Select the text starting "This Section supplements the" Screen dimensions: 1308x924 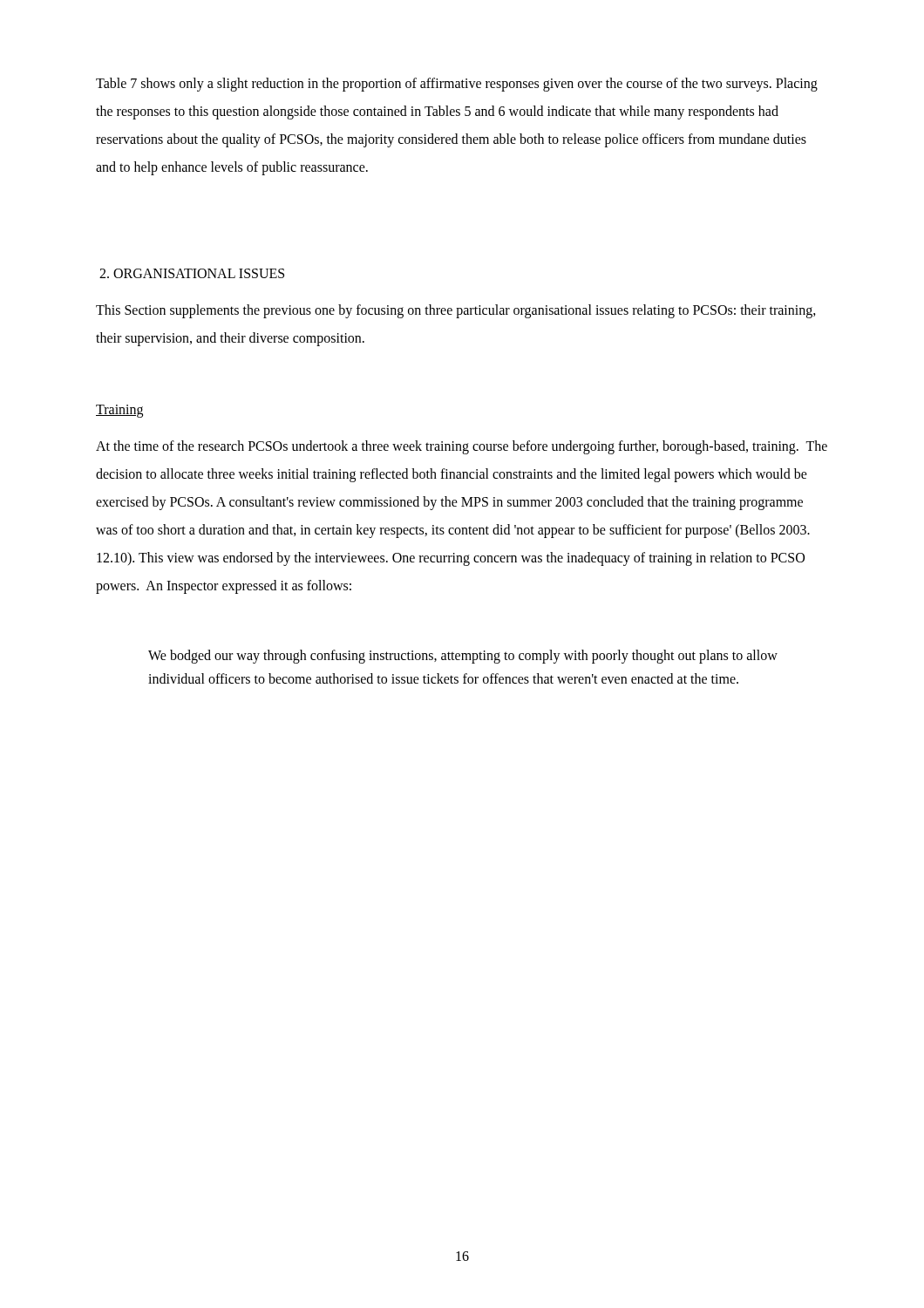[x=456, y=324]
